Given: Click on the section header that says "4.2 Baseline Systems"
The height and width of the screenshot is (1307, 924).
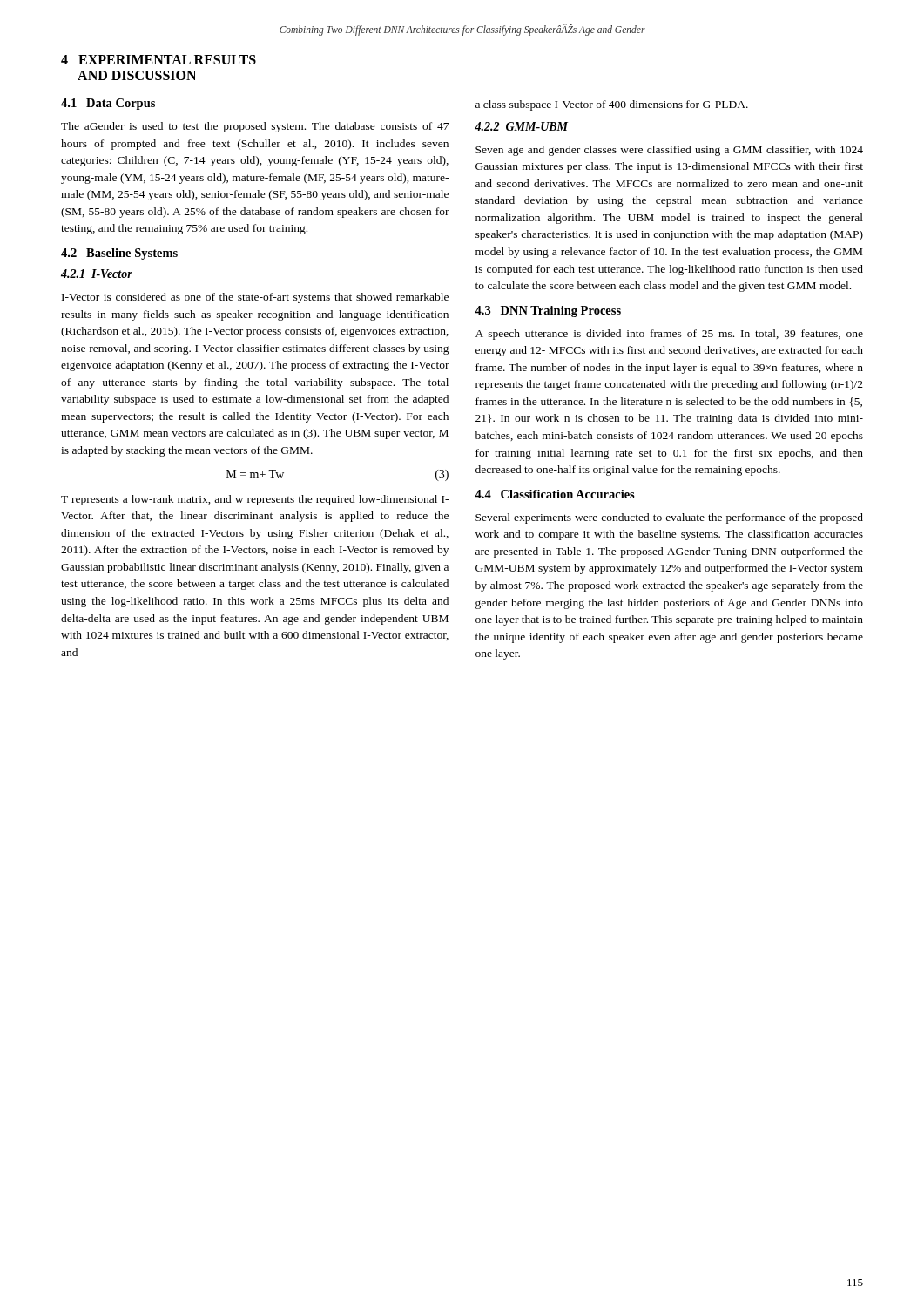Looking at the screenshot, I should pos(119,253).
